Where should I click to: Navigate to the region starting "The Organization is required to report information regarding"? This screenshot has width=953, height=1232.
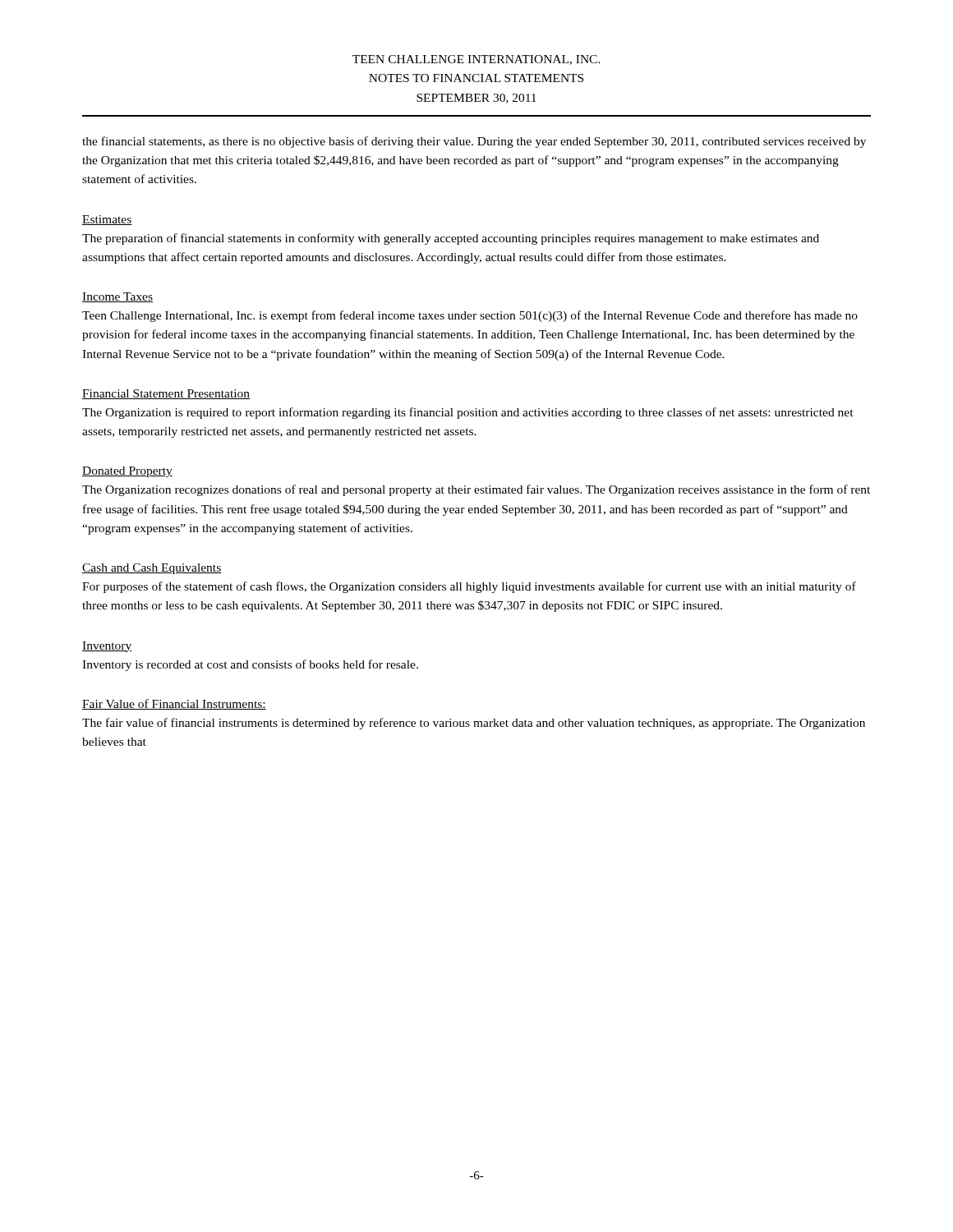click(x=476, y=421)
